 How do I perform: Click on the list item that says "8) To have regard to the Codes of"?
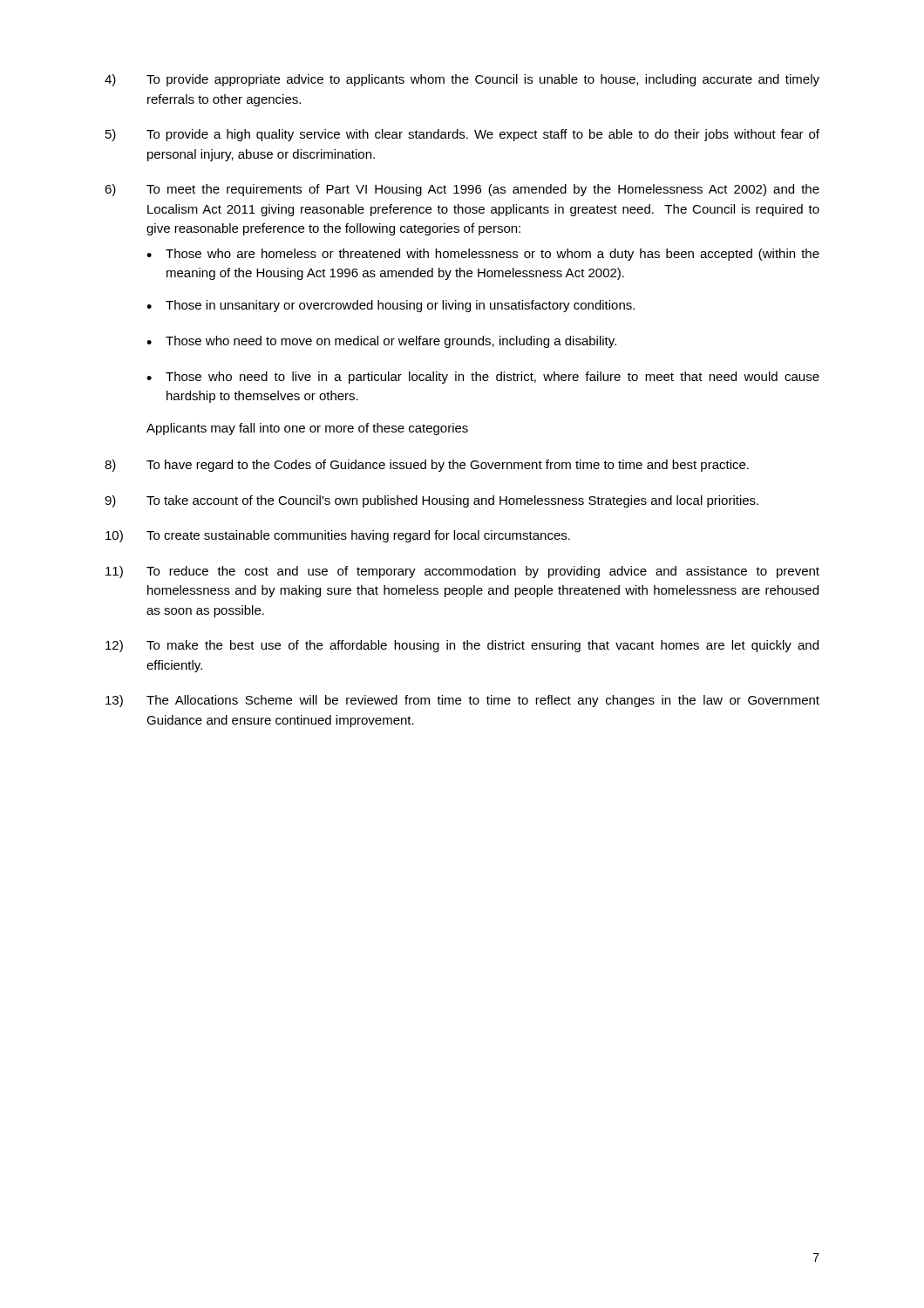[x=462, y=465]
